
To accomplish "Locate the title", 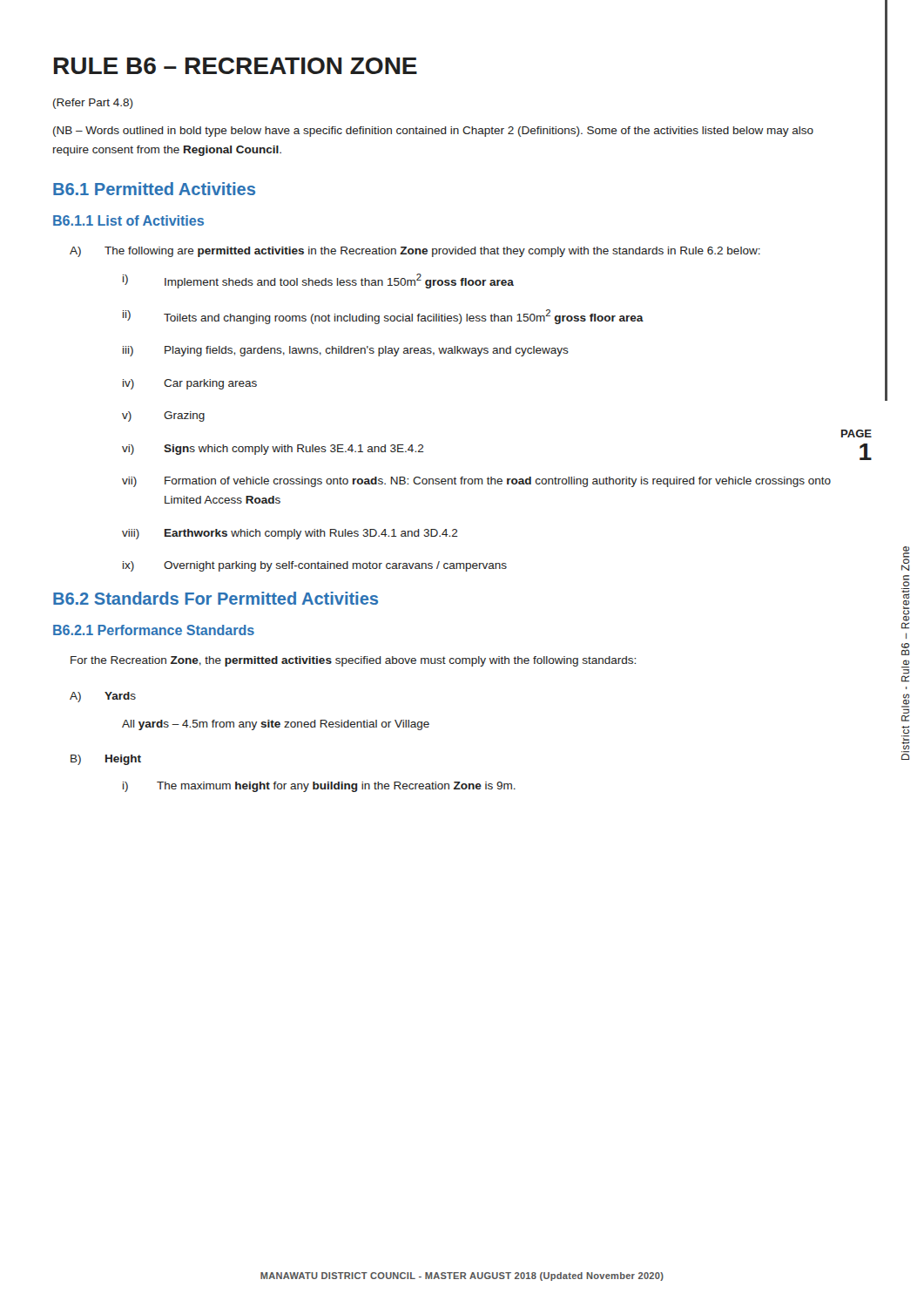I will pos(444,66).
